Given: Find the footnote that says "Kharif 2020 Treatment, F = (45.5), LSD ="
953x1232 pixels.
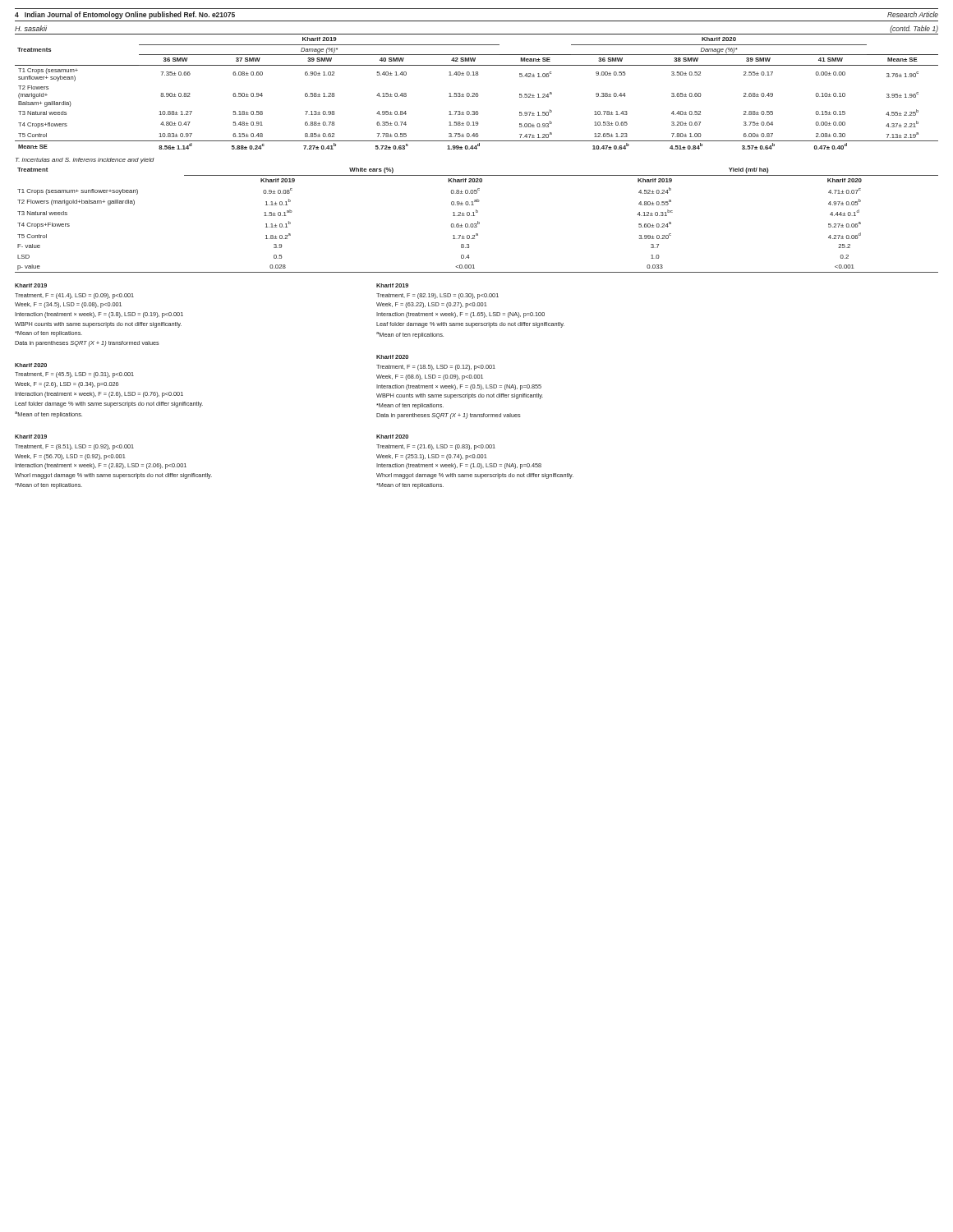Looking at the screenshot, I should (187, 390).
